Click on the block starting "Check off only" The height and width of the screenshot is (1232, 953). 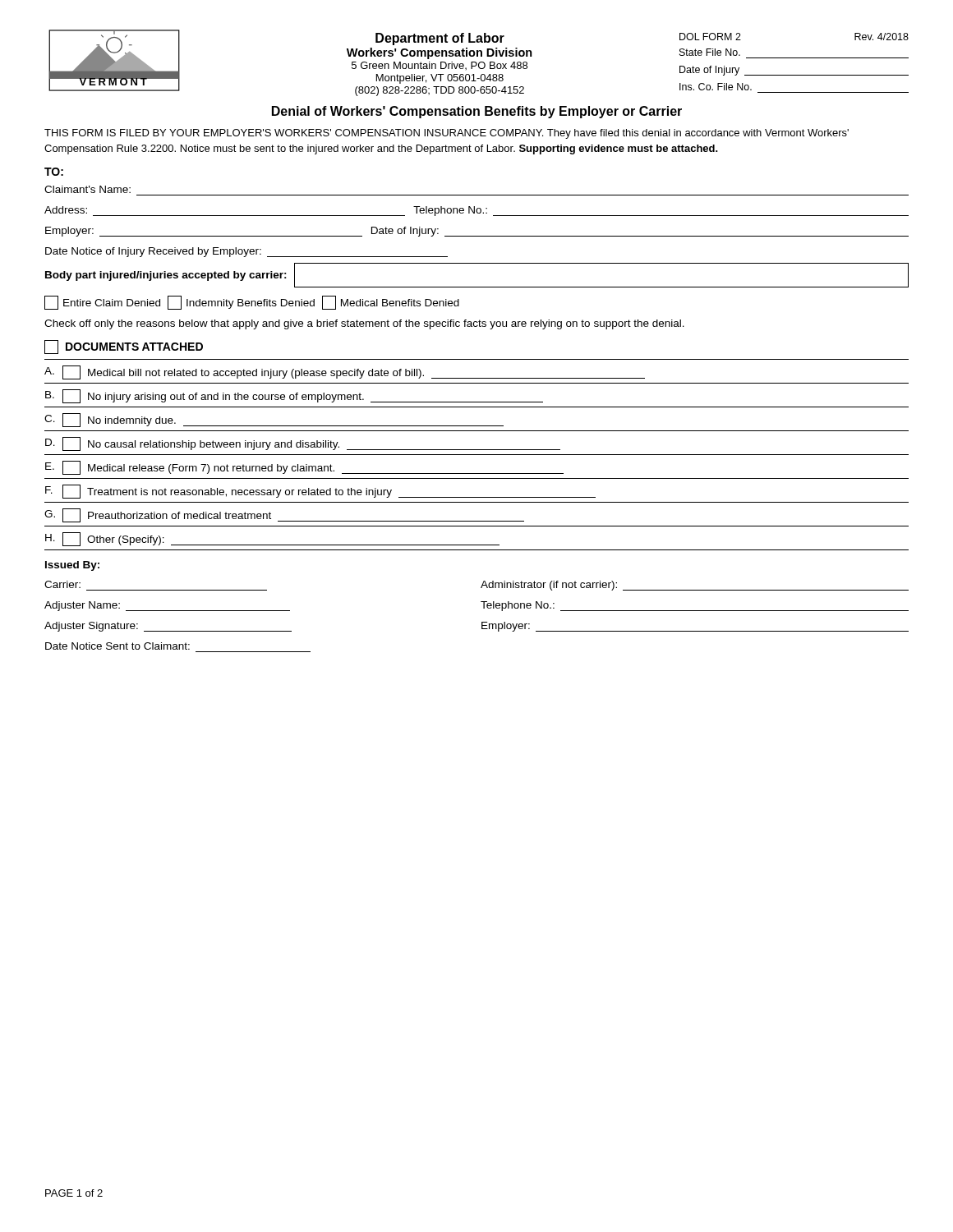click(x=365, y=323)
